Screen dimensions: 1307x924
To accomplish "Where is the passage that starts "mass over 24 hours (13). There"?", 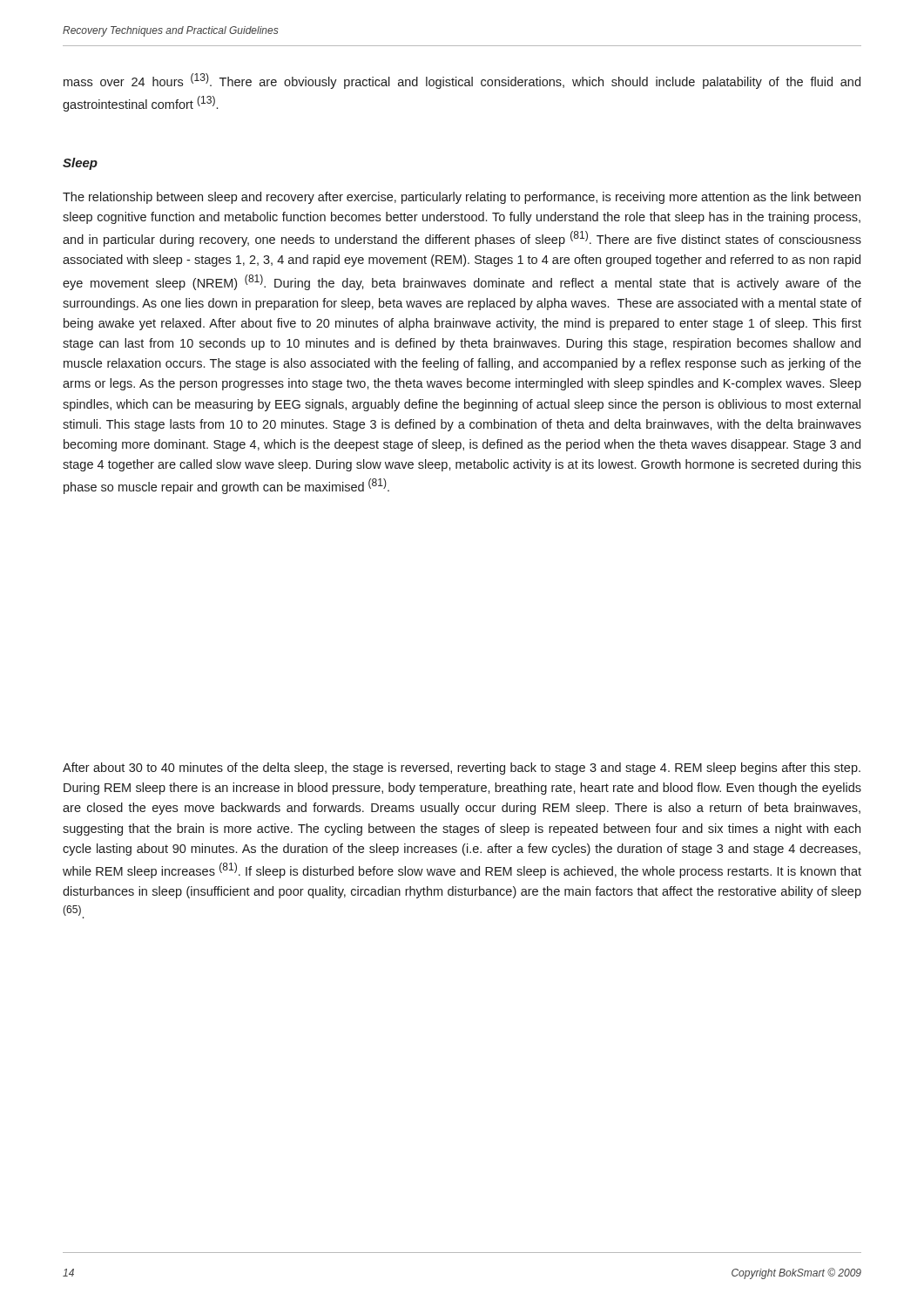I will tap(462, 91).
